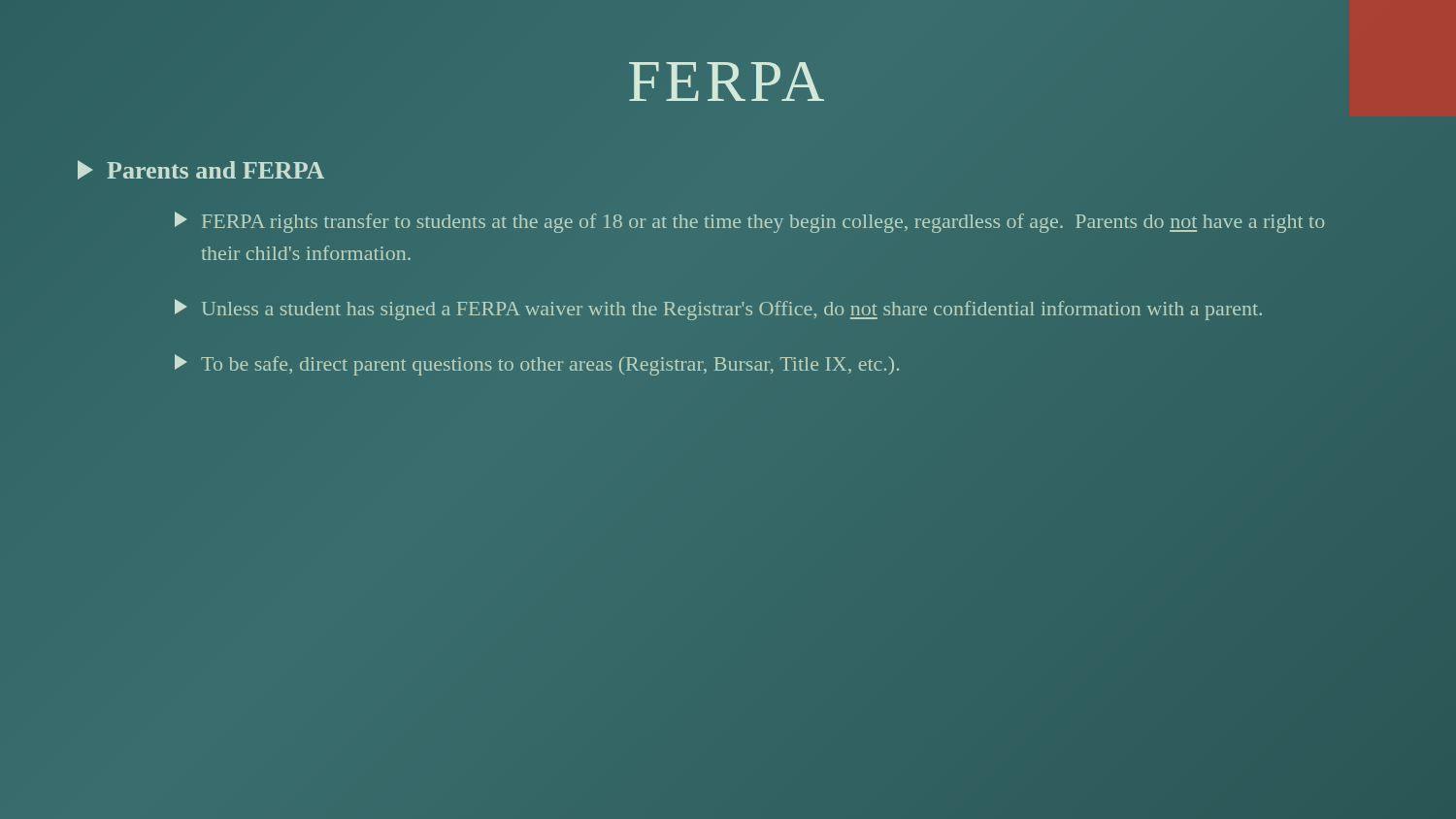Find the list item with the text "To be safe, direct parent questions to other"

538,363
